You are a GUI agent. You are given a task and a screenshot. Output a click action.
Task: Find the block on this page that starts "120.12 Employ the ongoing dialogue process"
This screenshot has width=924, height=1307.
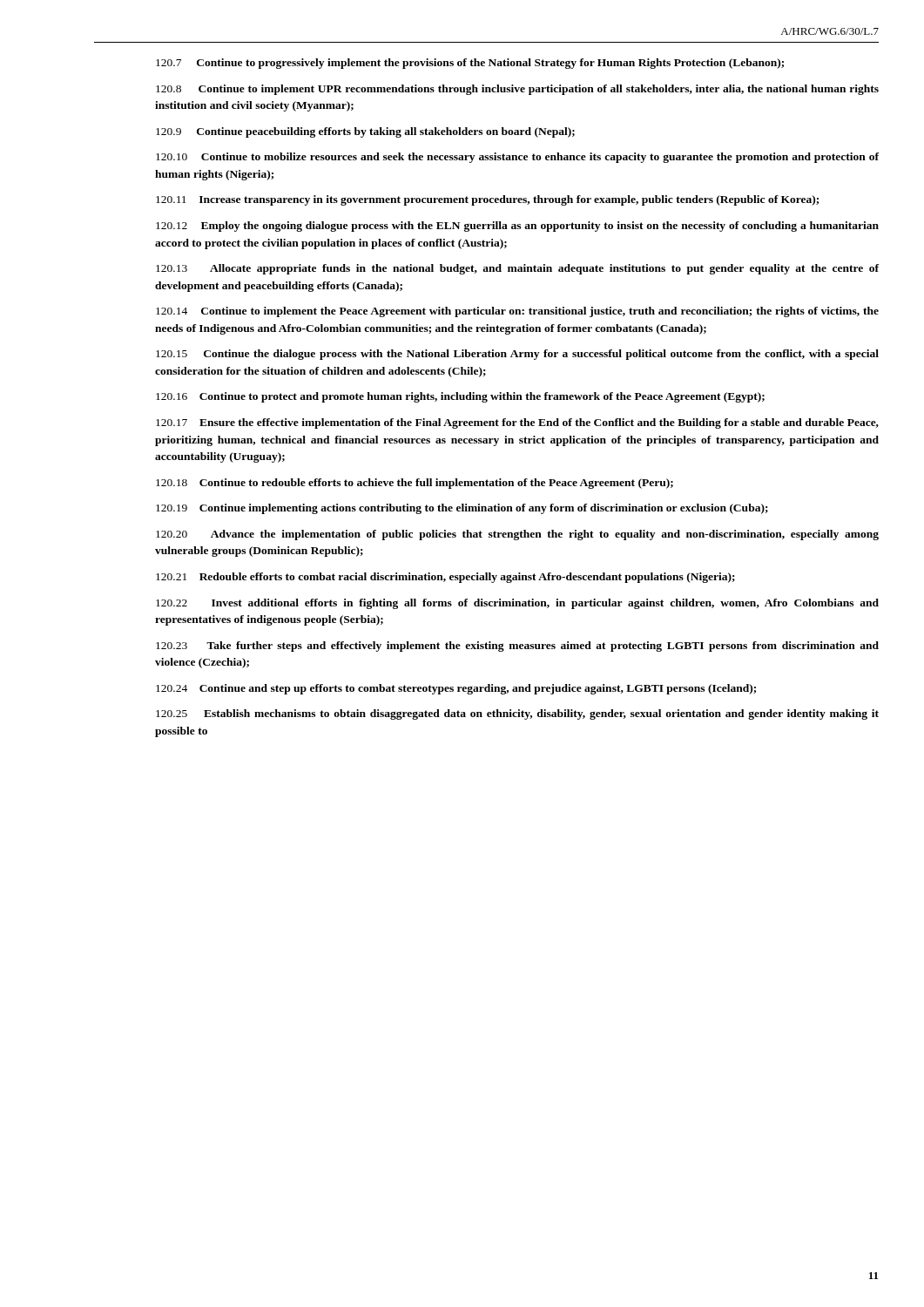point(517,234)
